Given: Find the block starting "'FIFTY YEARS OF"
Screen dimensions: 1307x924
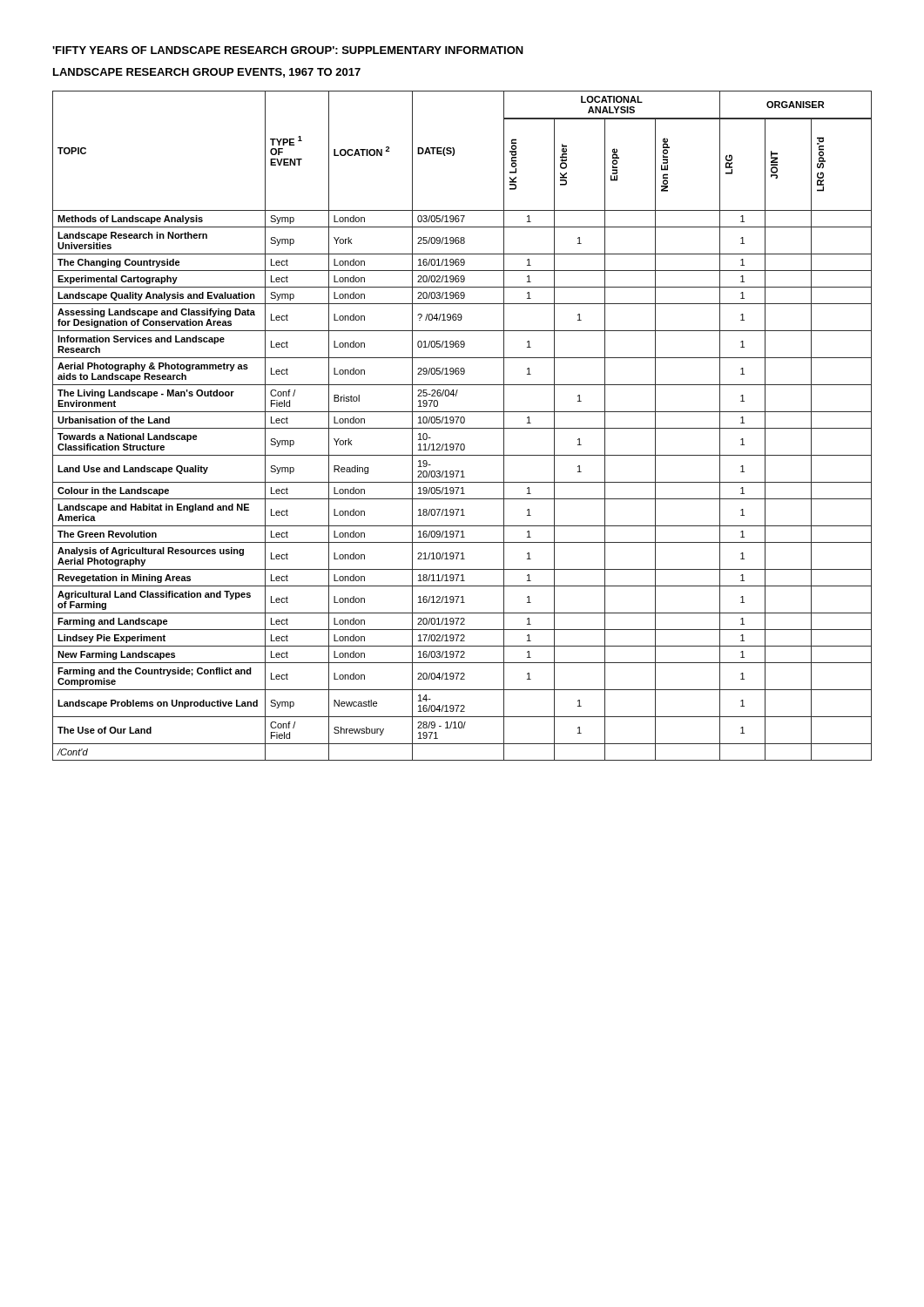Looking at the screenshot, I should tap(288, 50).
